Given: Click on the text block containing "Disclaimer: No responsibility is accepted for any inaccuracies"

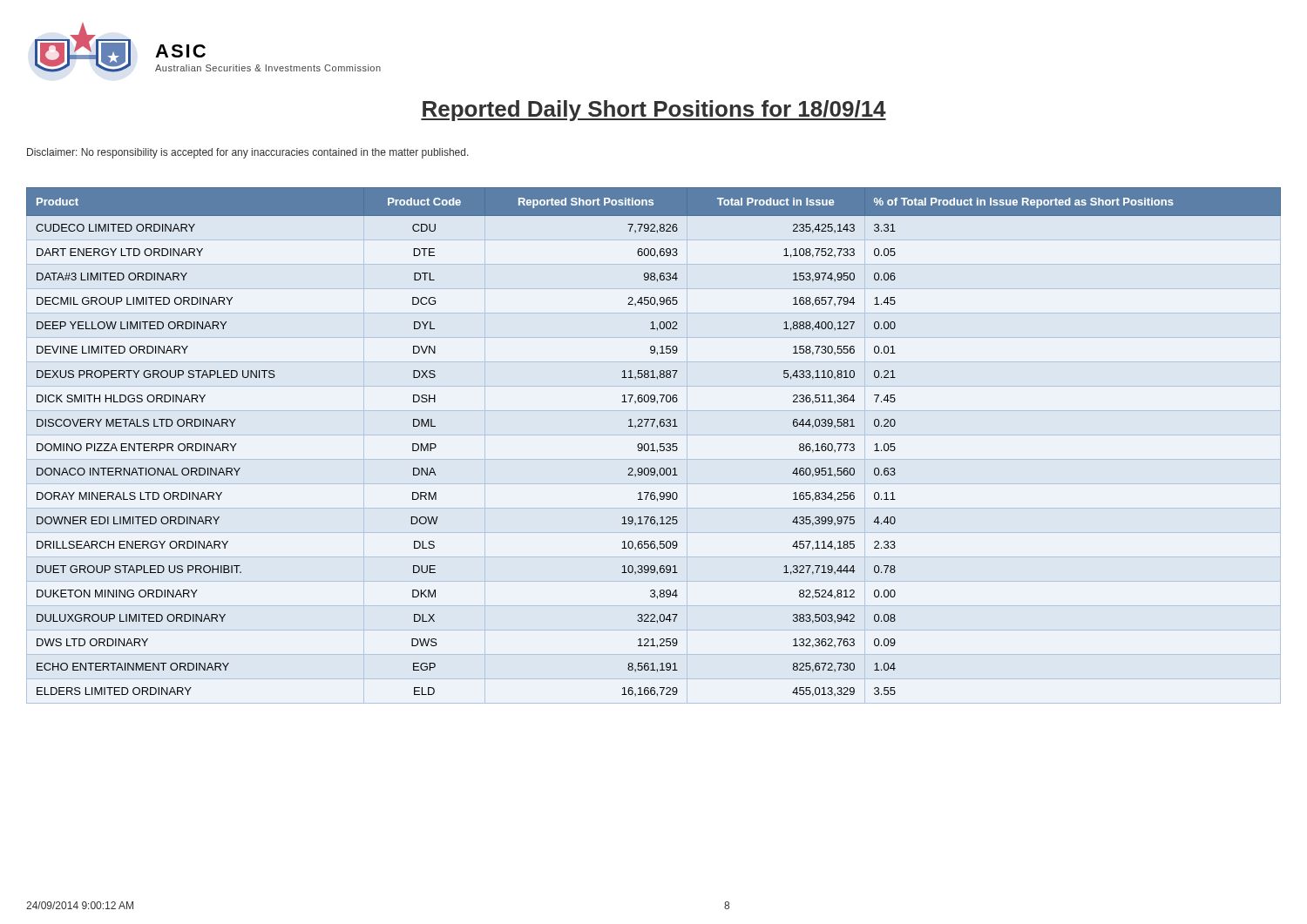Looking at the screenshot, I should (248, 152).
